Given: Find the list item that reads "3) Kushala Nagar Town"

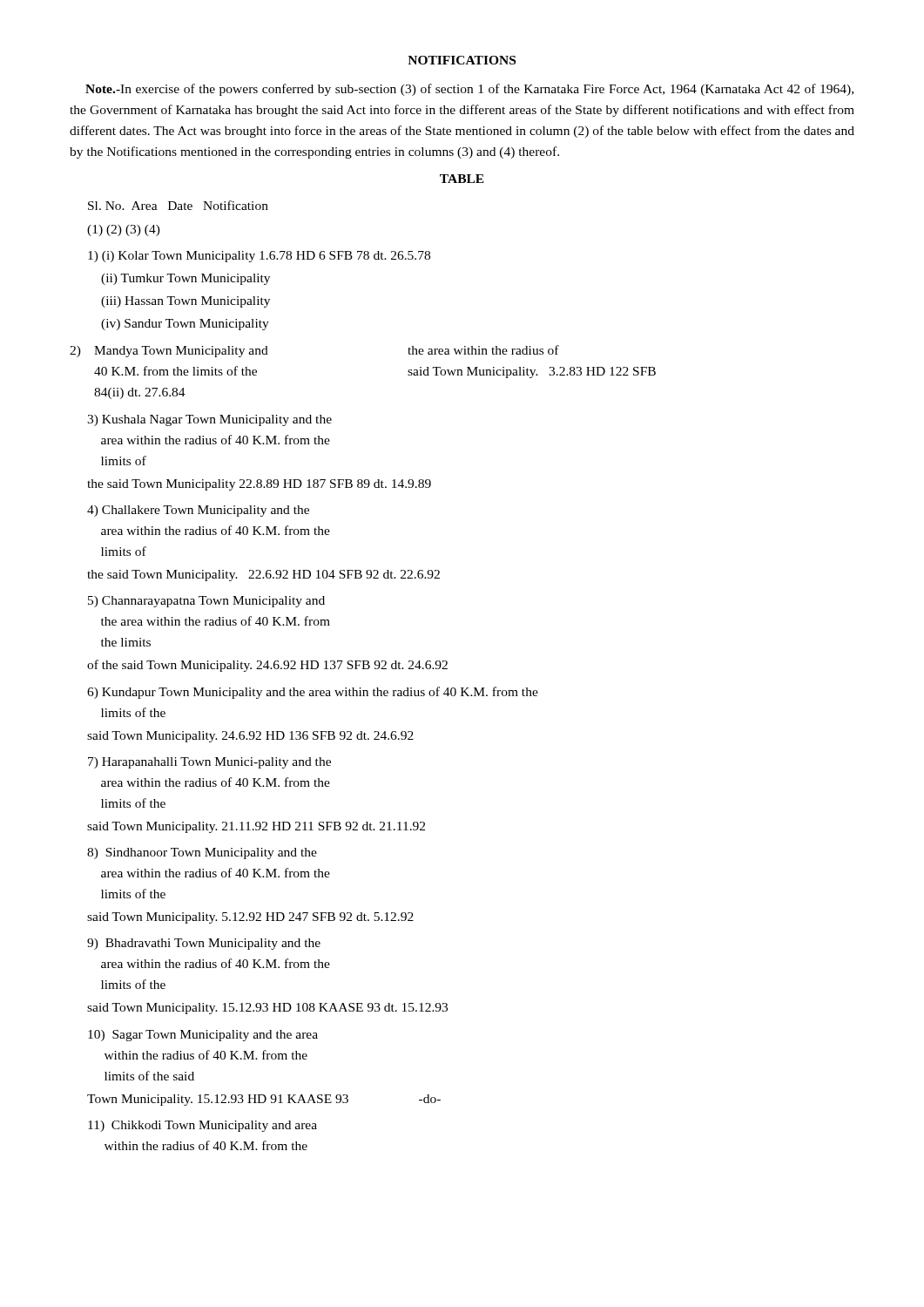Looking at the screenshot, I should point(209,439).
